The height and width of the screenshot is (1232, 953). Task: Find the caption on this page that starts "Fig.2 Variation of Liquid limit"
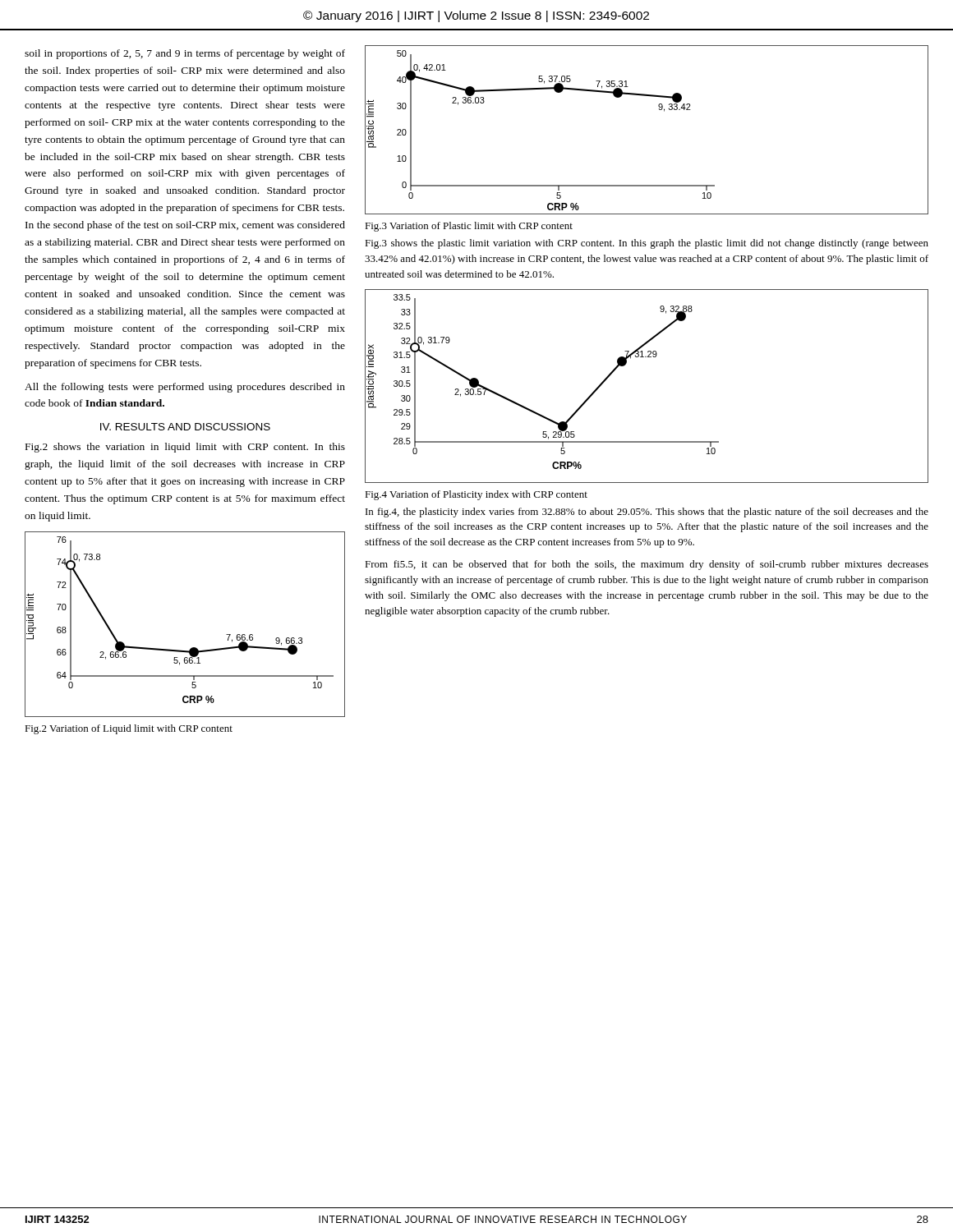[129, 728]
